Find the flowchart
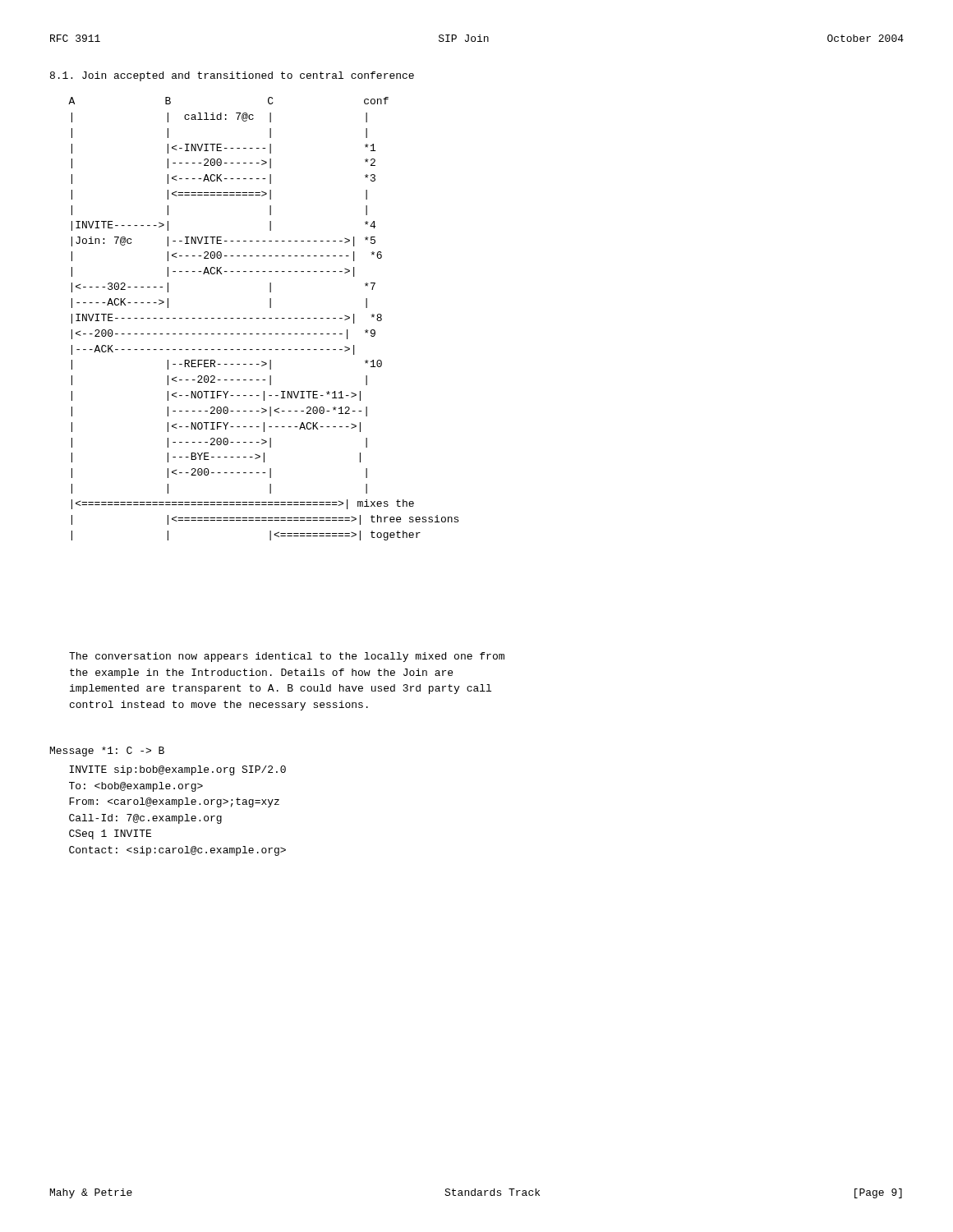Image resolution: width=953 pixels, height=1232 pixels. pyautogui.click(x=476, y=319)
